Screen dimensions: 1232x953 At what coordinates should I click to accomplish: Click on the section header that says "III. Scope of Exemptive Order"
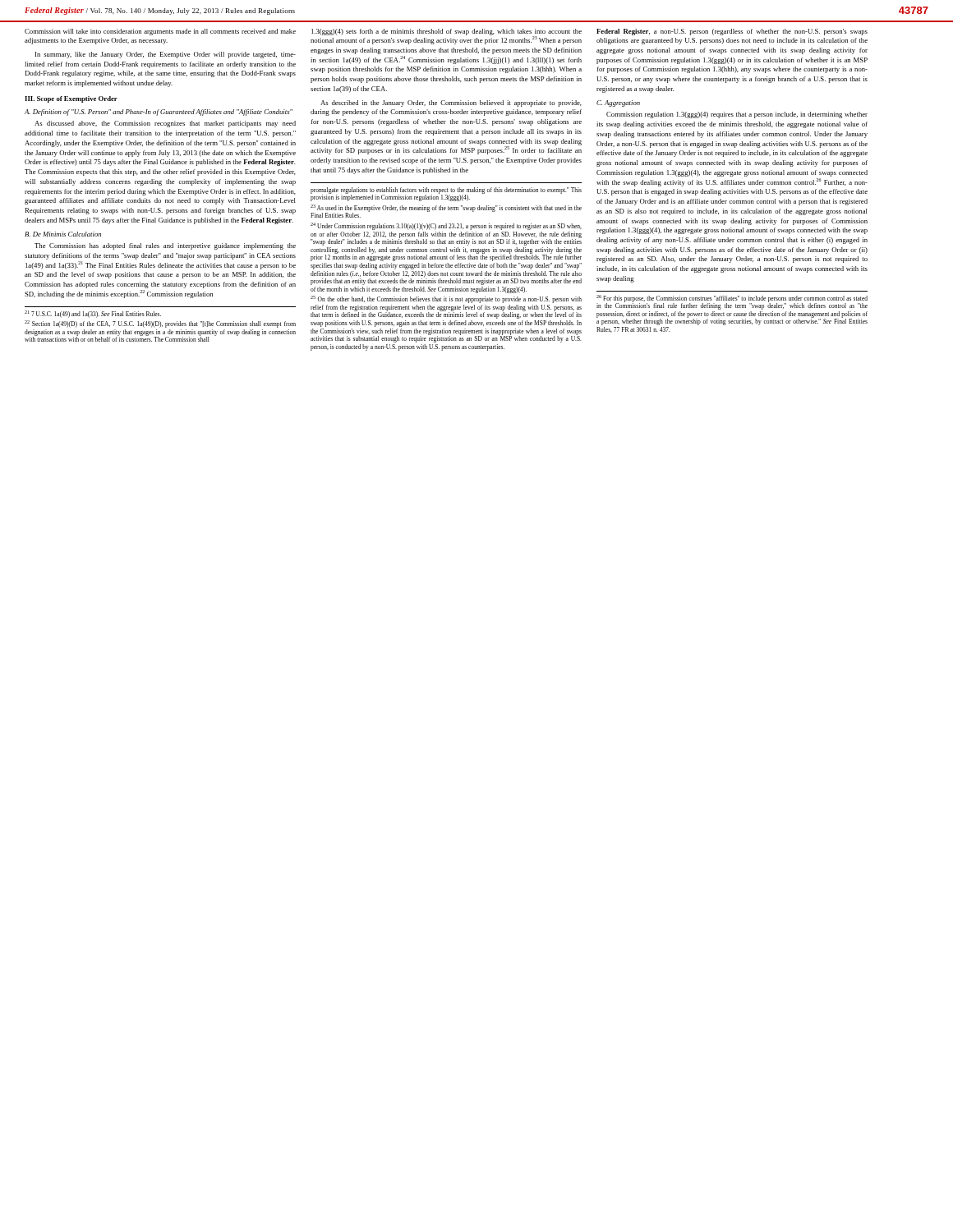pyautogui.click(x=71, y=98)
